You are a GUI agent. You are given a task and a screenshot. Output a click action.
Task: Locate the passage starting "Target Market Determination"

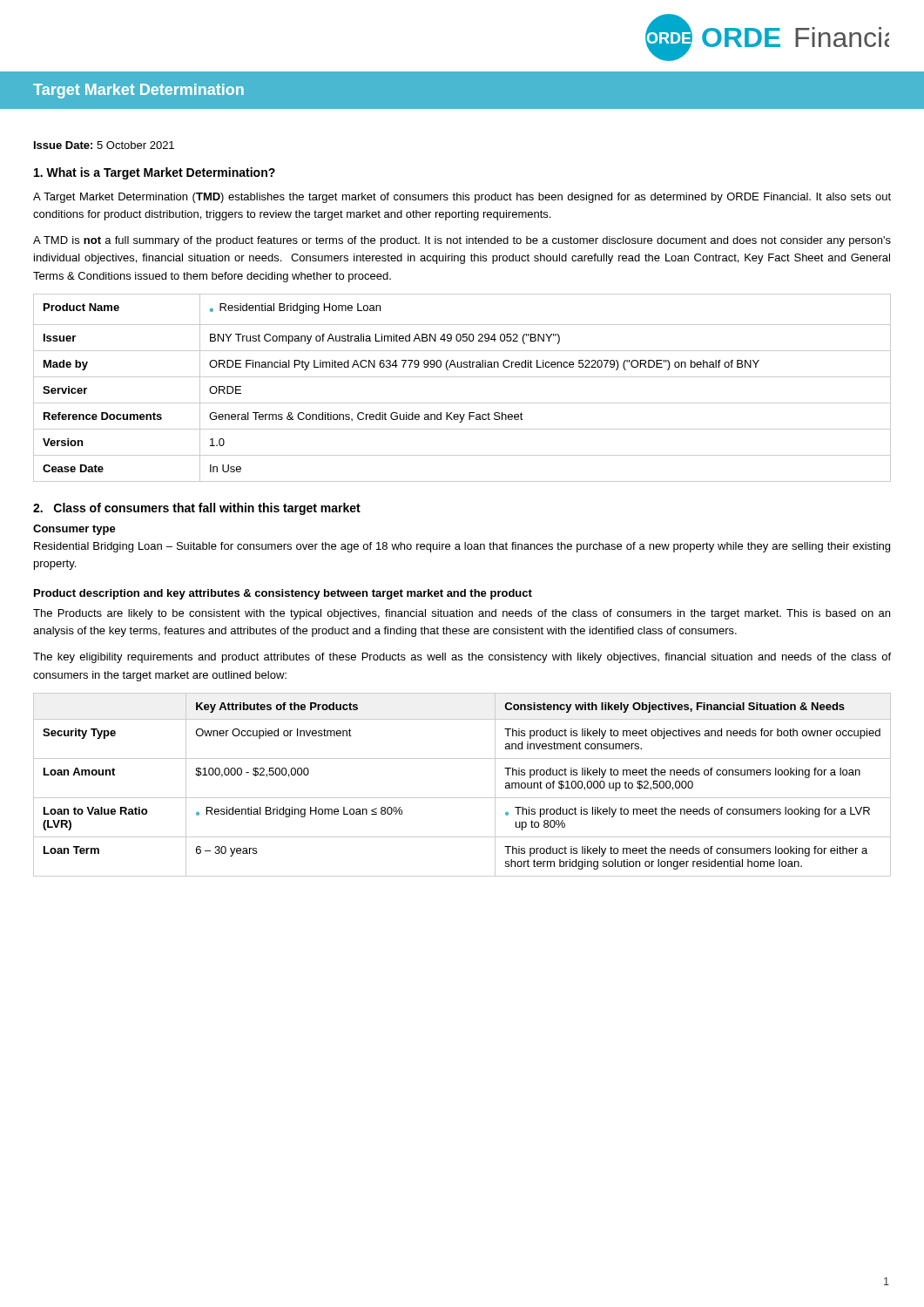tap(139, 90)
